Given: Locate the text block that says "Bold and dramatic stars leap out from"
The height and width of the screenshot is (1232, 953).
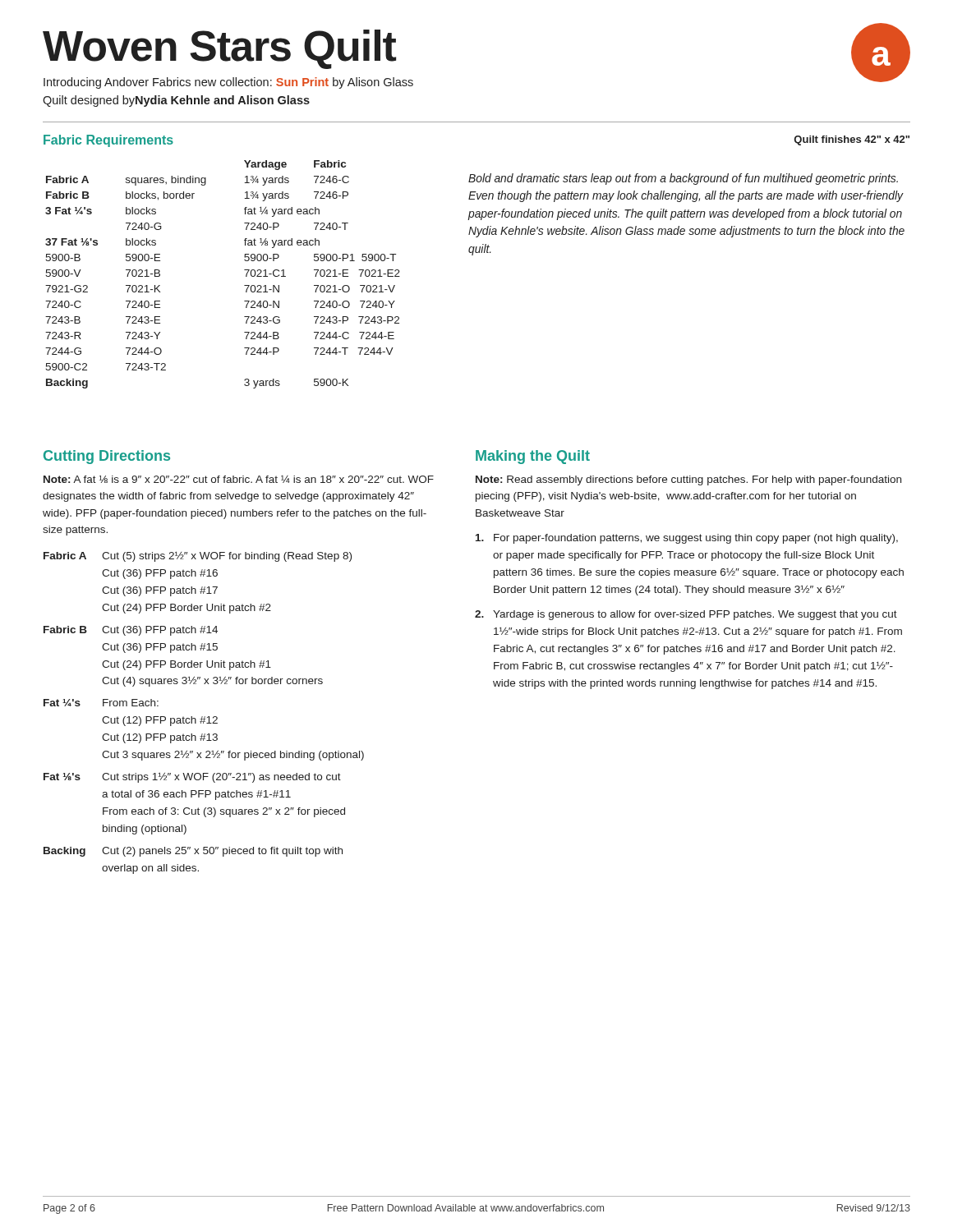Looking at the screenshot, I should tap(687, 214).
